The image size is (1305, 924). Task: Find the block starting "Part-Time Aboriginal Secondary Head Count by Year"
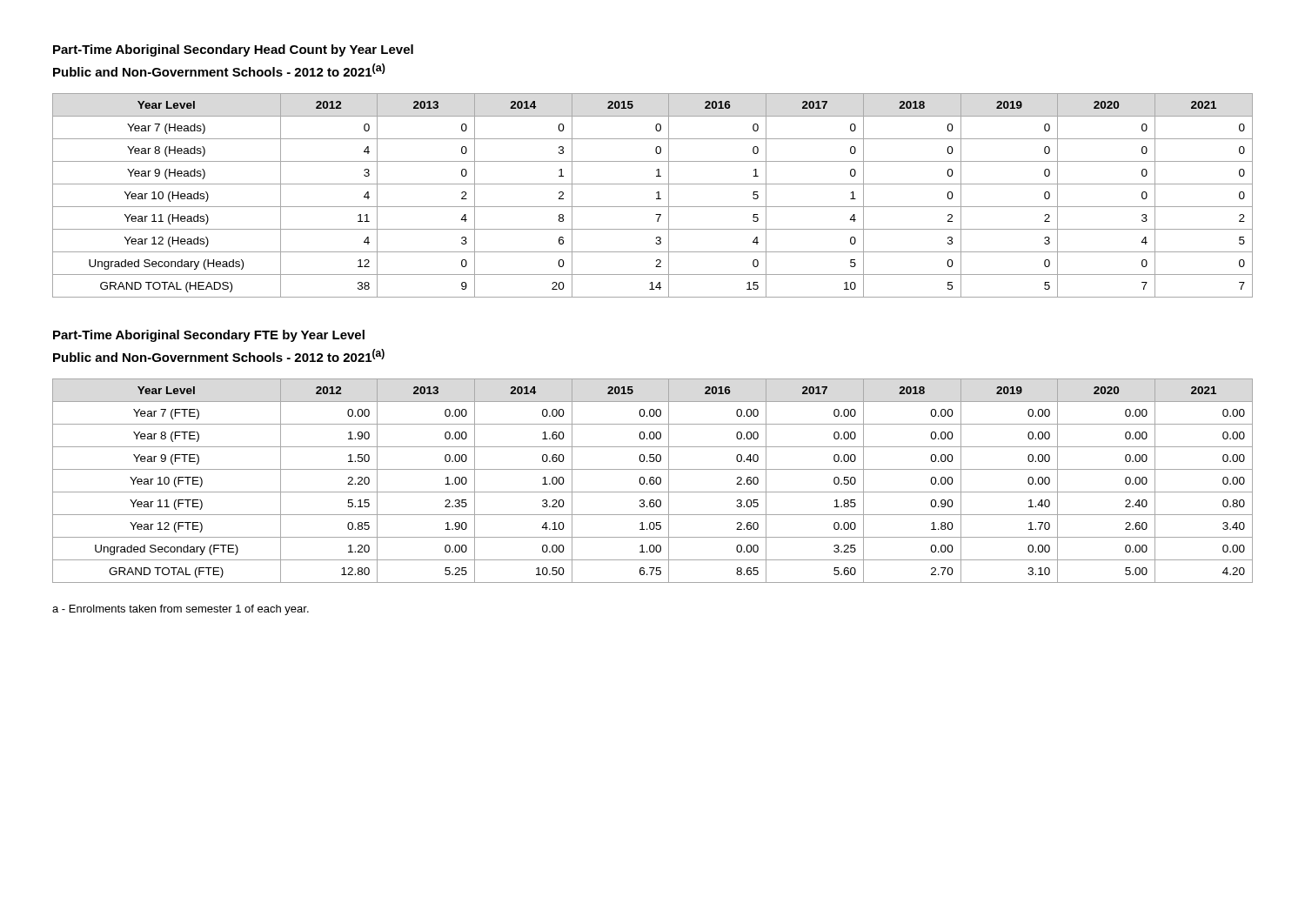pos(233,49)
